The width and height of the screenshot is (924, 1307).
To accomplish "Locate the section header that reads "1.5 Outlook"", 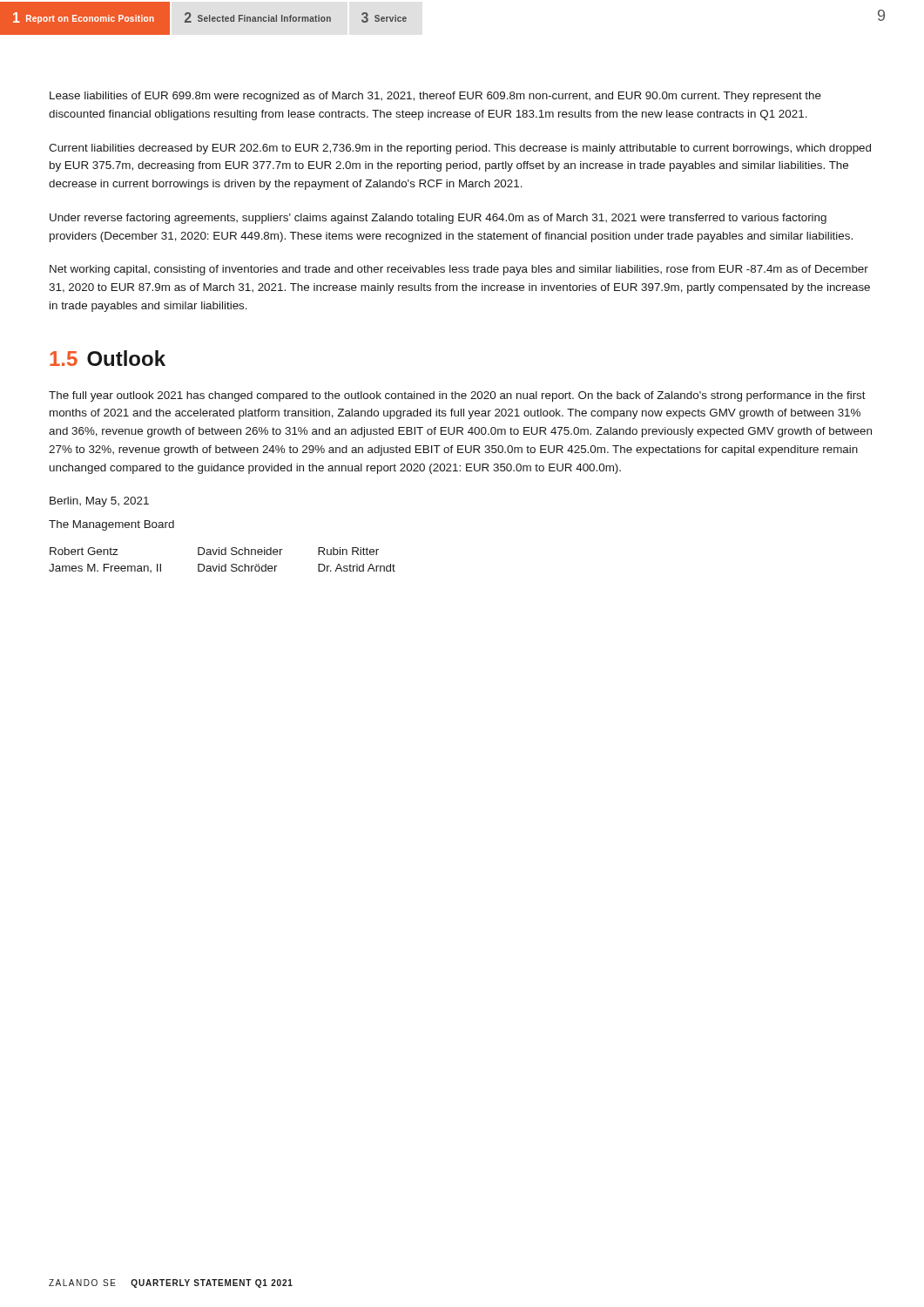I will pyautogui.click(x=107, y=359).
